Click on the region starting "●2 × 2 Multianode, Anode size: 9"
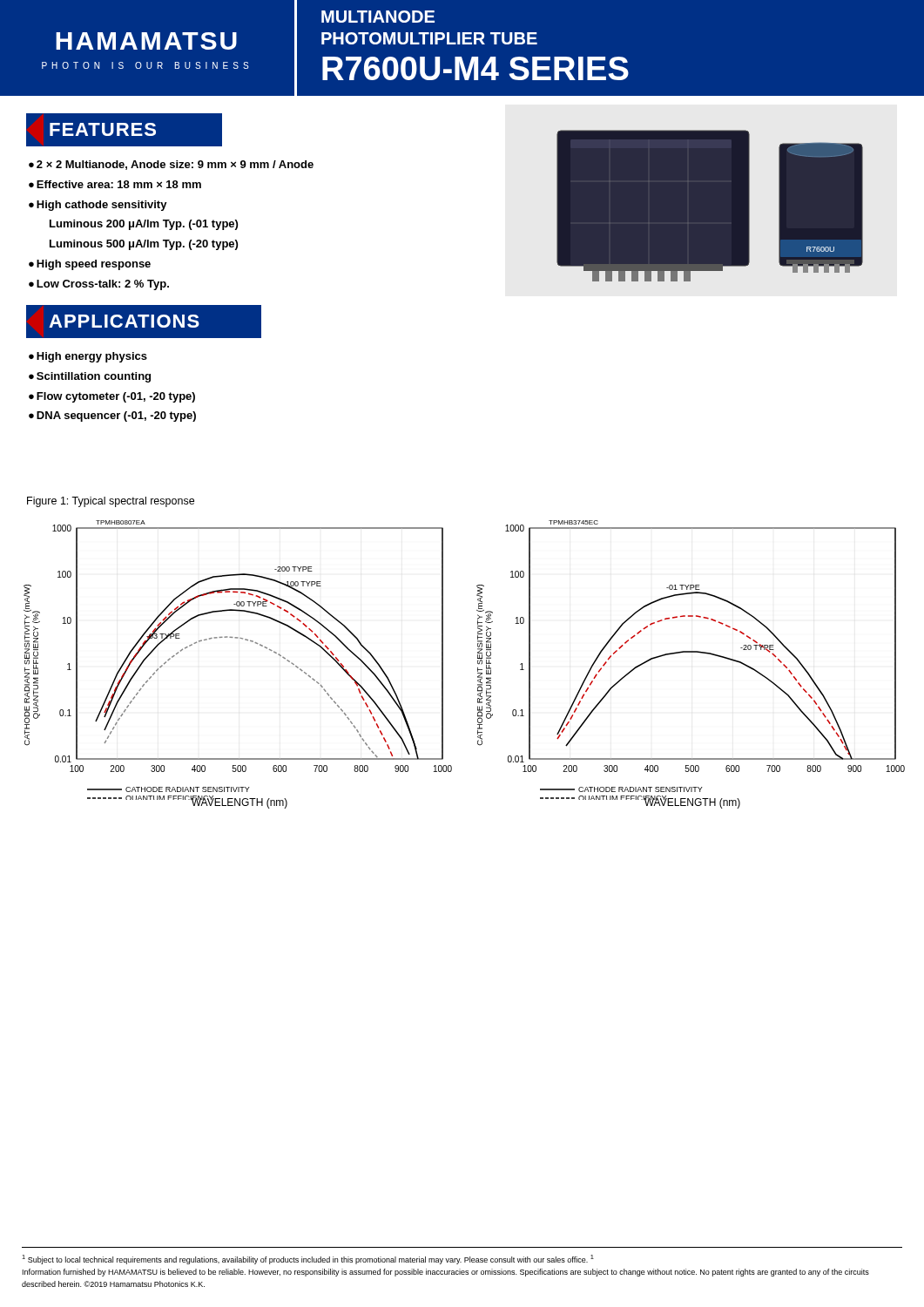Viewport: 924px width, 1307px height. [x=171, y=164]
